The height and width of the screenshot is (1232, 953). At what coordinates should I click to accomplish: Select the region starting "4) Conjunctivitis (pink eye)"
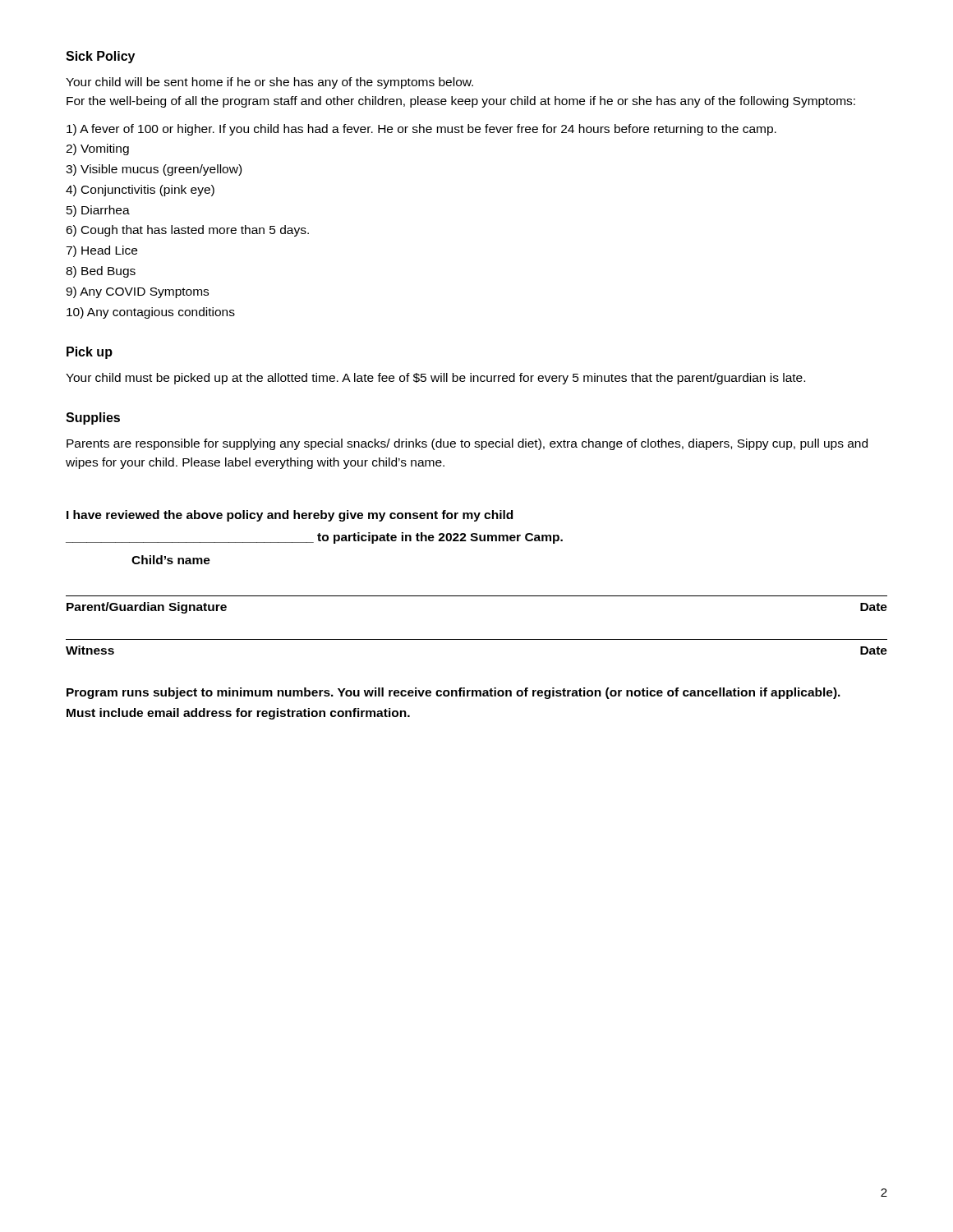[x=140, y=189]
